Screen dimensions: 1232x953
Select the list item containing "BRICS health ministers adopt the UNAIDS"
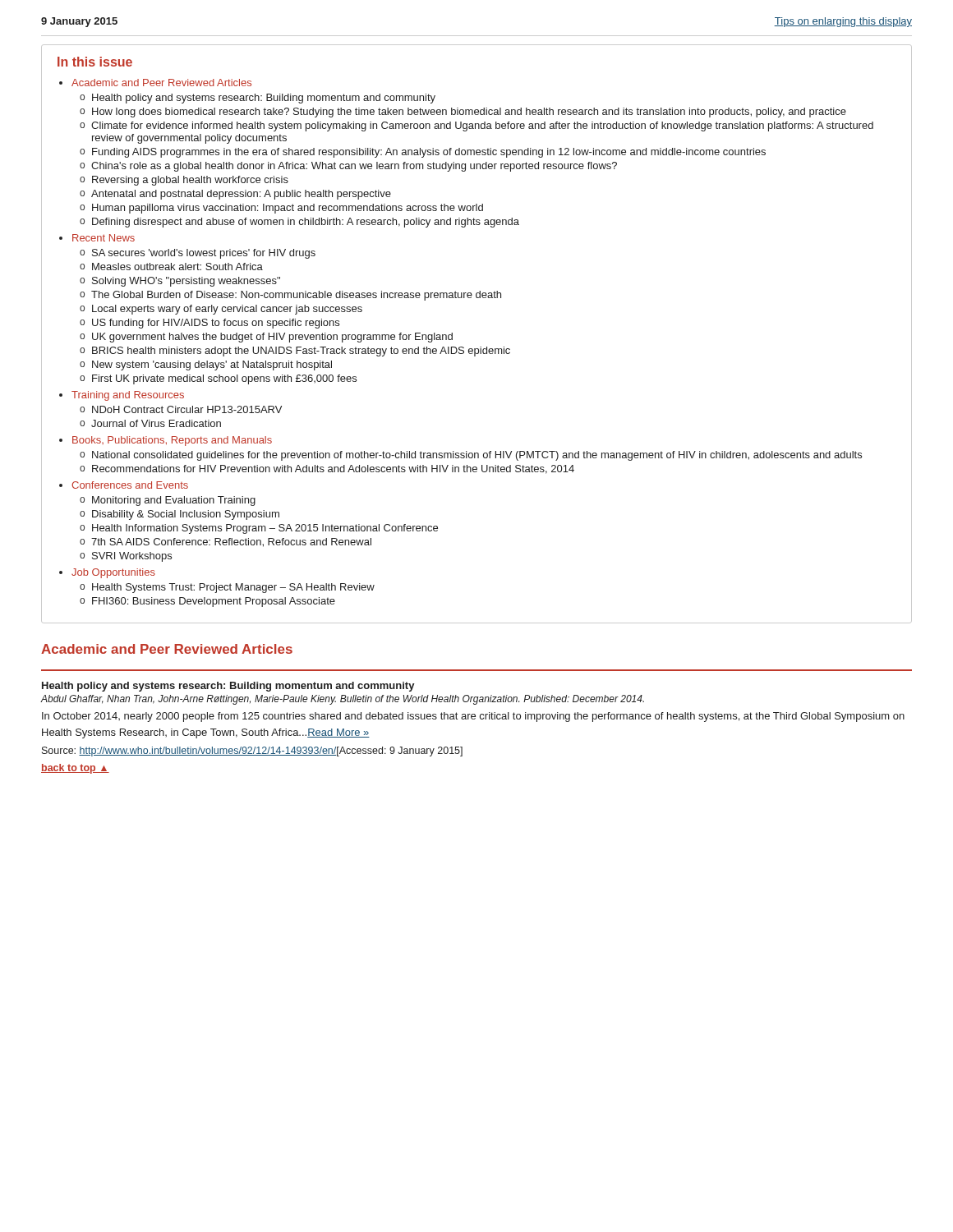pos(301,350)
